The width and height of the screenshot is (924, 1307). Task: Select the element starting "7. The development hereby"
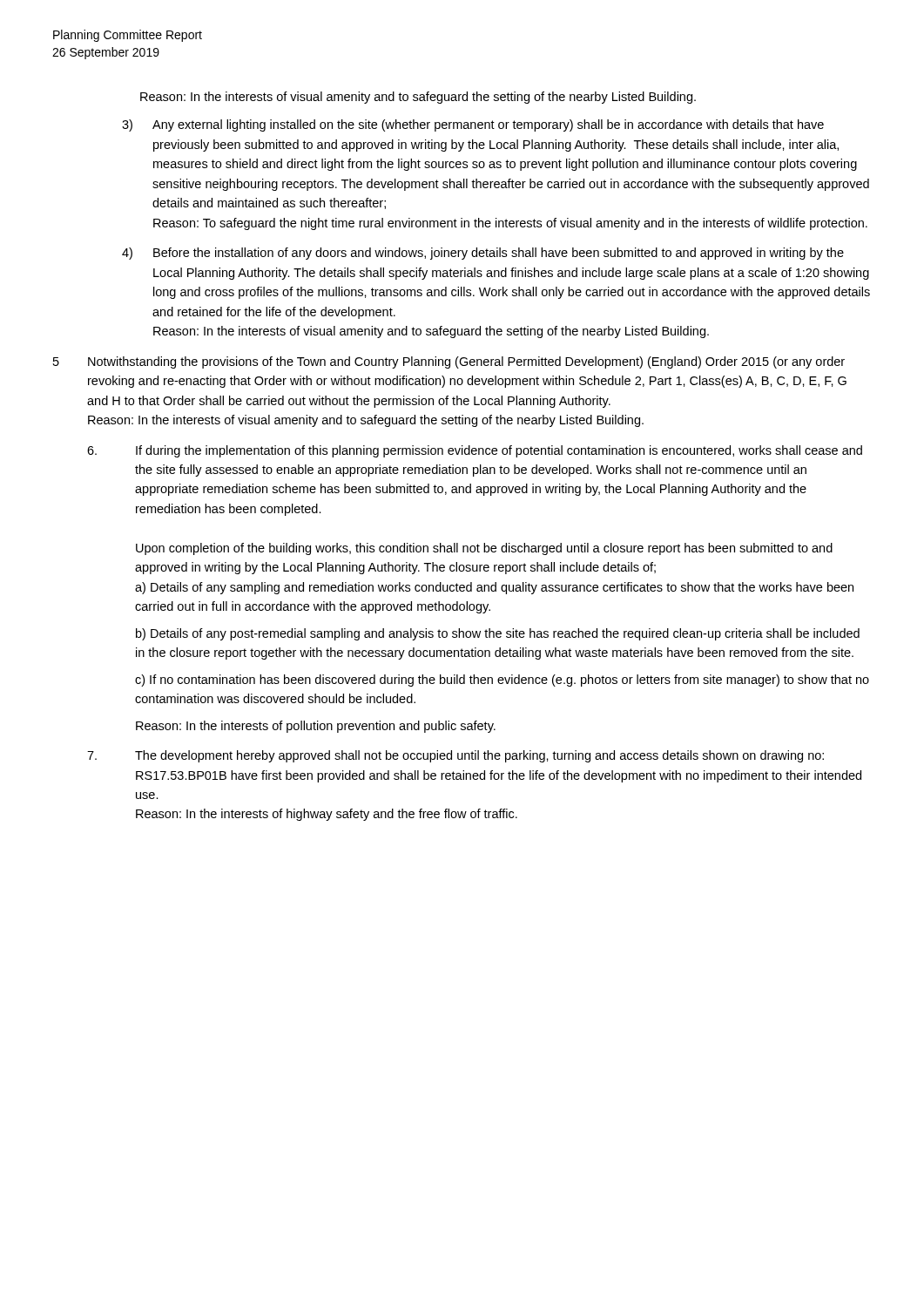click(471, 785)
